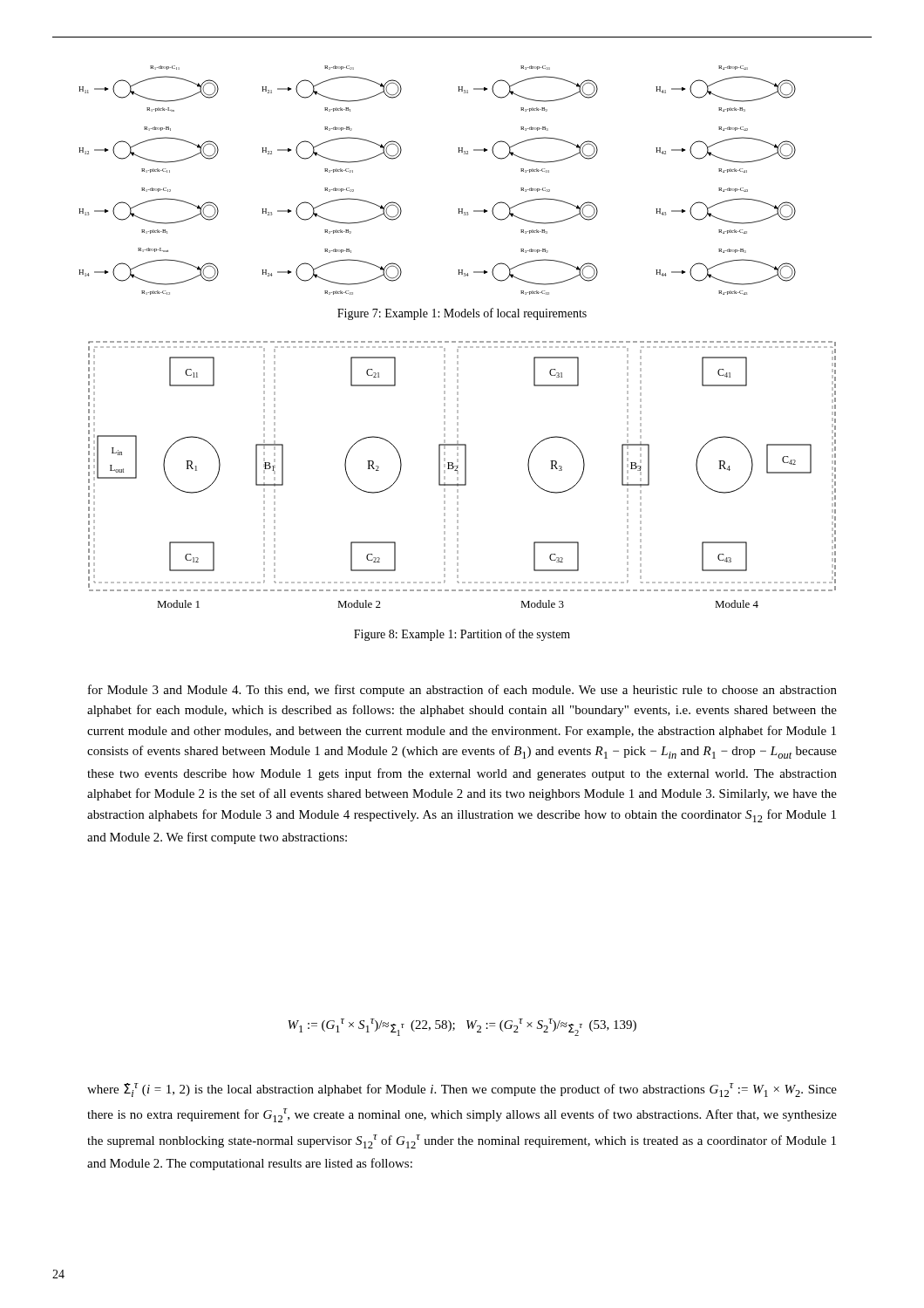This screenshot has width=924, height=1308.
Task: Click on the text block starting "where Σ̂iτ (i = 1, 2)"
Action: (462, 1125)
